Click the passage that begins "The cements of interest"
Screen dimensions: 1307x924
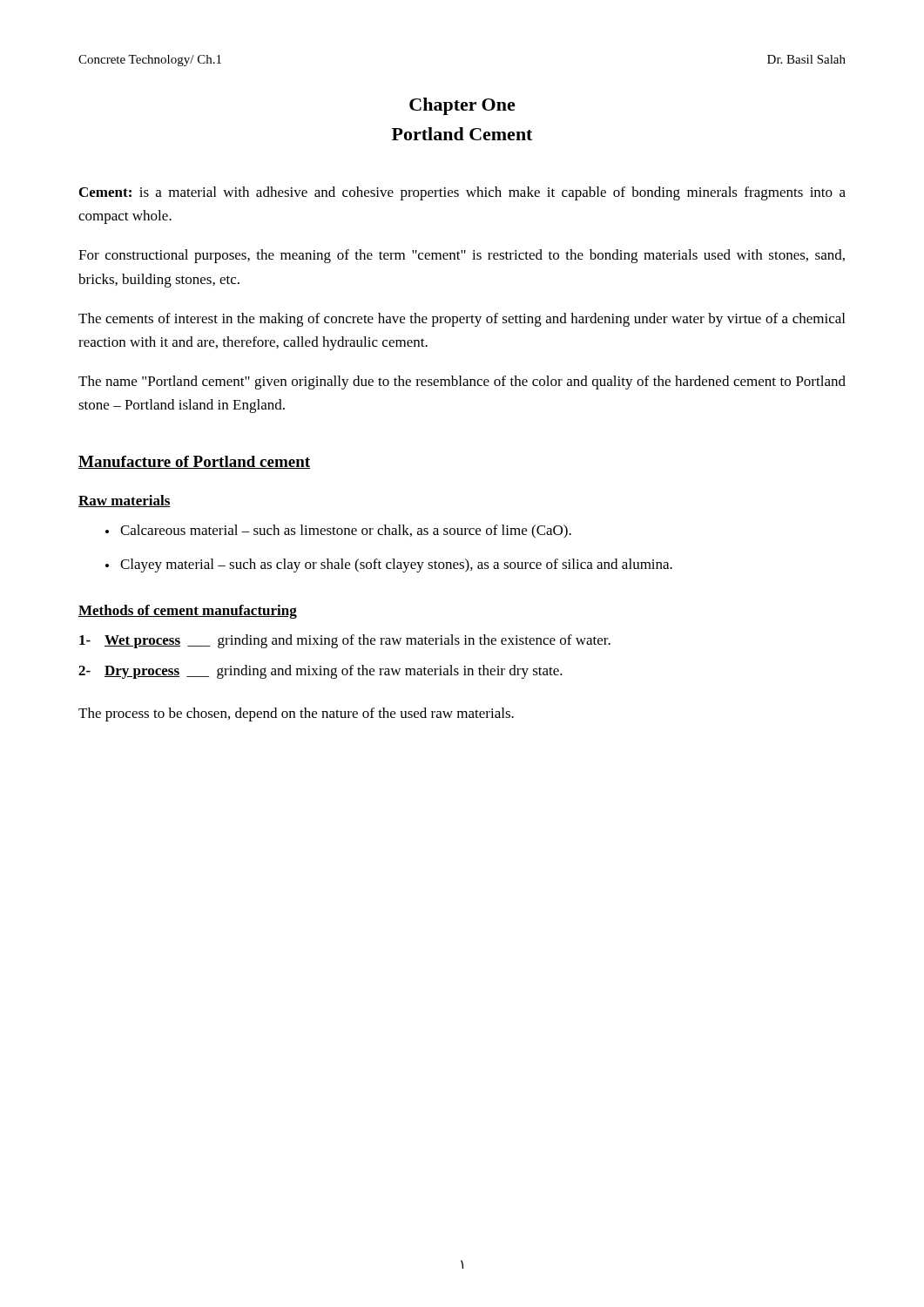462,330
